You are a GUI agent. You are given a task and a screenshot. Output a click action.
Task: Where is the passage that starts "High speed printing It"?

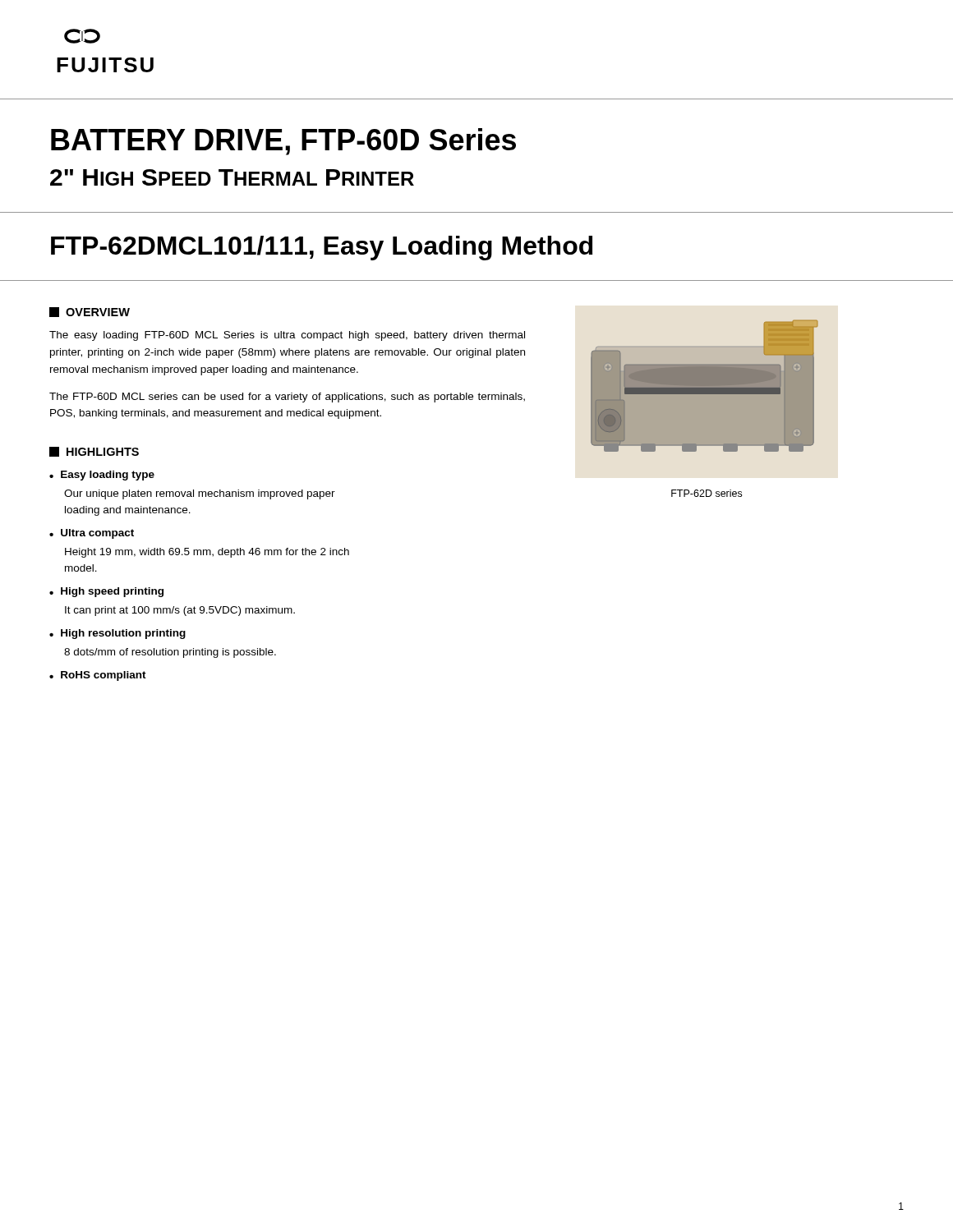(x=288, y=602)
